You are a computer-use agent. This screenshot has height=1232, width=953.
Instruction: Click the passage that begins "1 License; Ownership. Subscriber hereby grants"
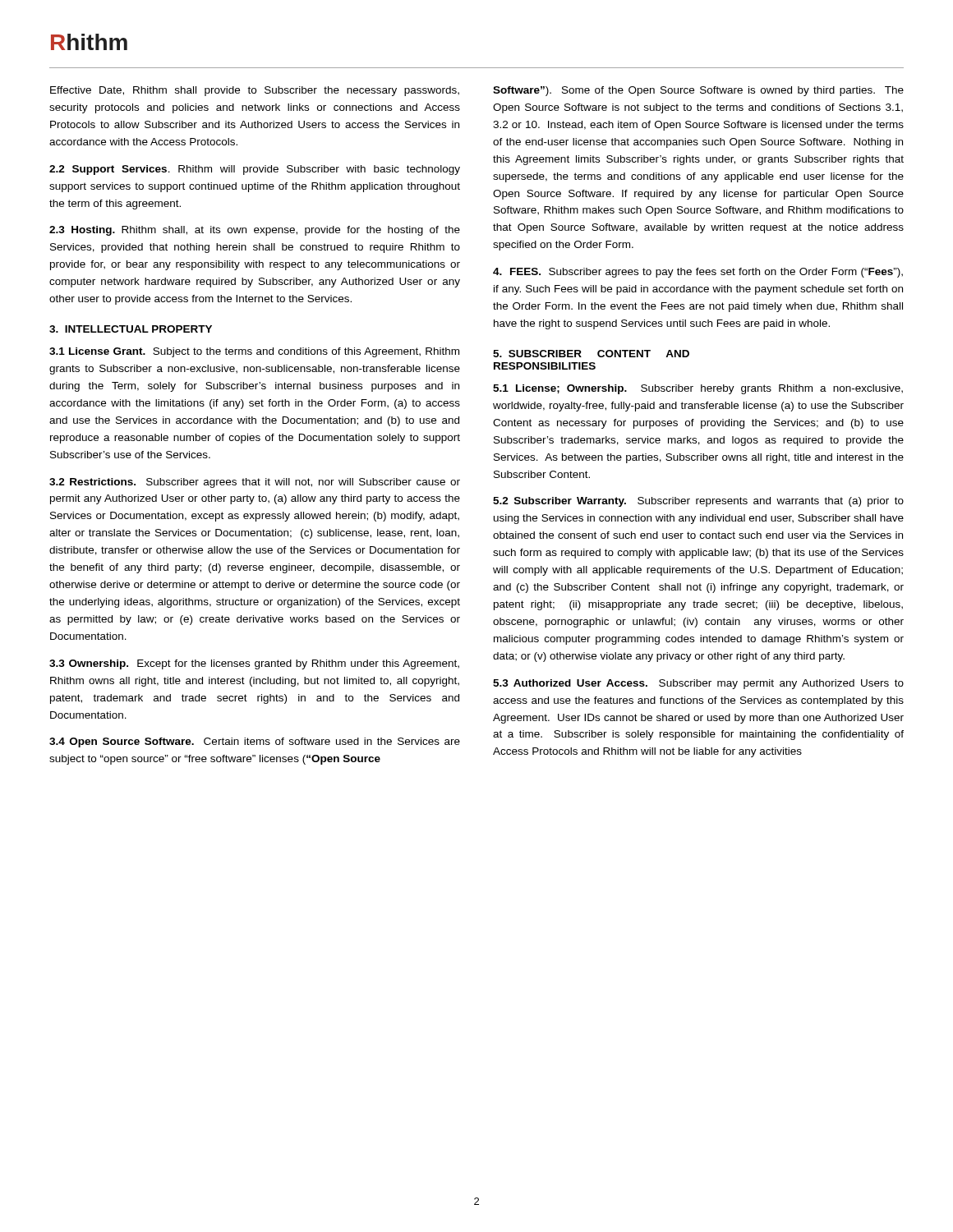point(698,431)
